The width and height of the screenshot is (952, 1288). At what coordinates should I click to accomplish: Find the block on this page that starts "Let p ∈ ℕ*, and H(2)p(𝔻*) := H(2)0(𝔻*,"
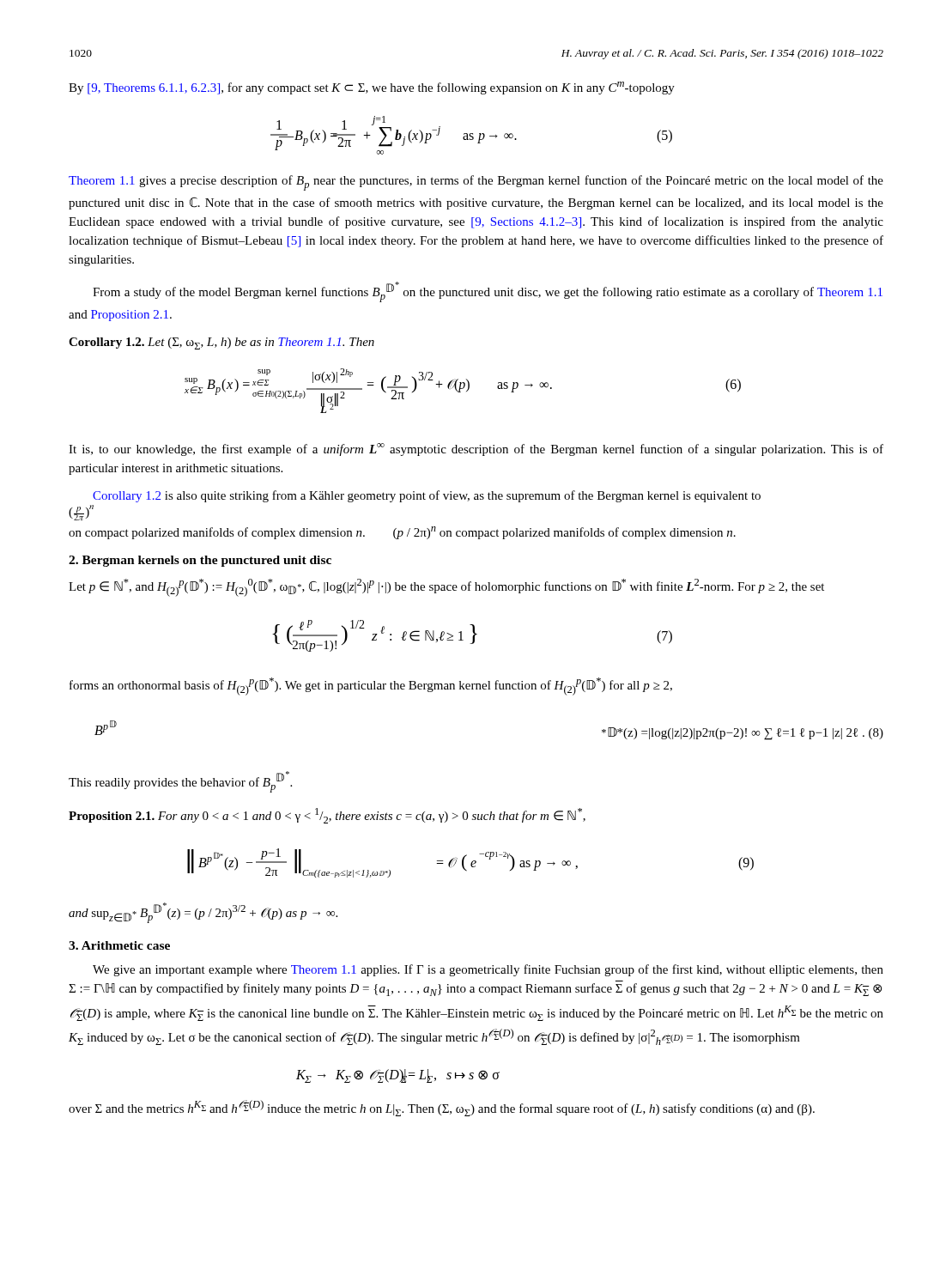pos(476,587)
